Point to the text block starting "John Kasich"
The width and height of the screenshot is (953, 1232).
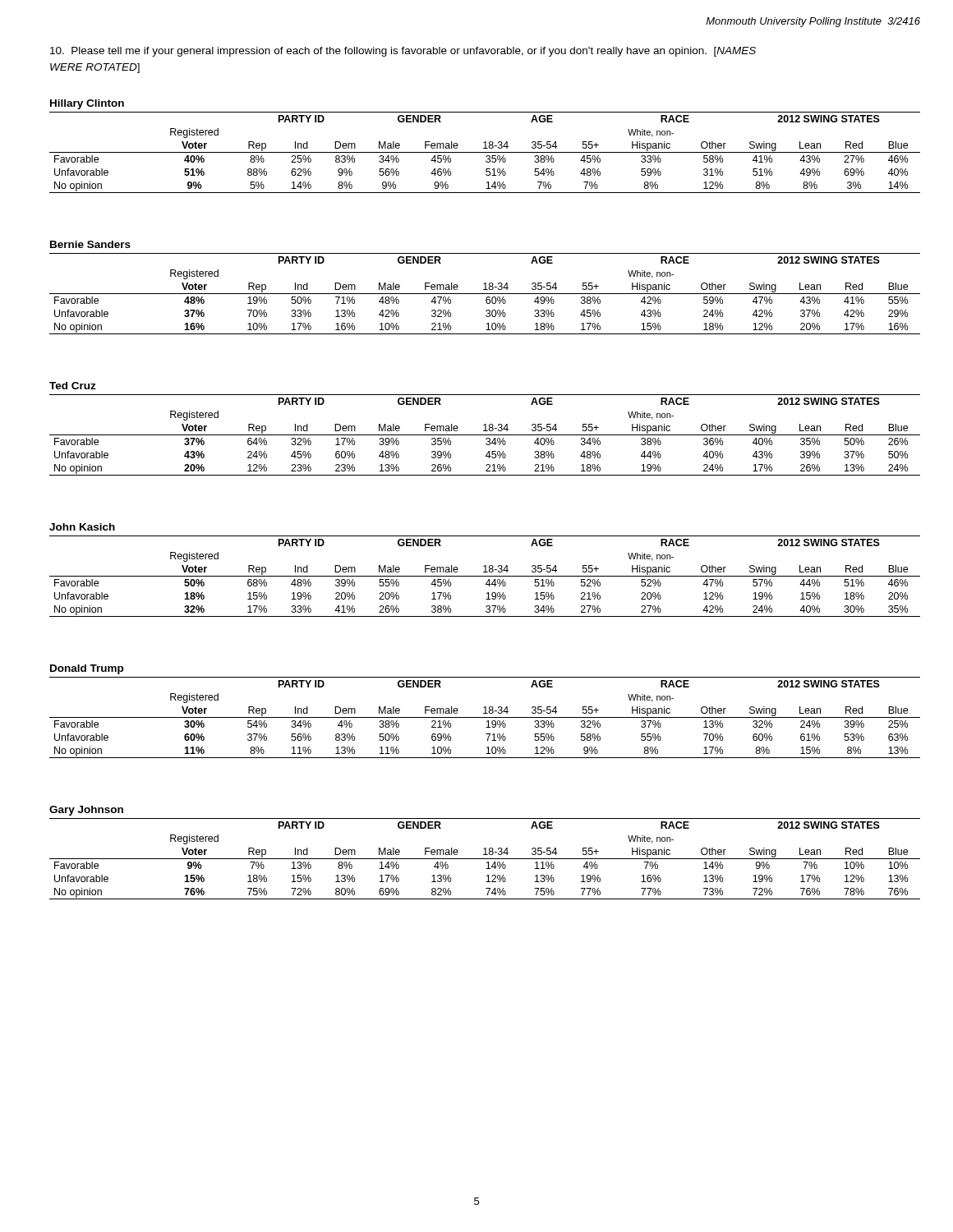point(82,527)
